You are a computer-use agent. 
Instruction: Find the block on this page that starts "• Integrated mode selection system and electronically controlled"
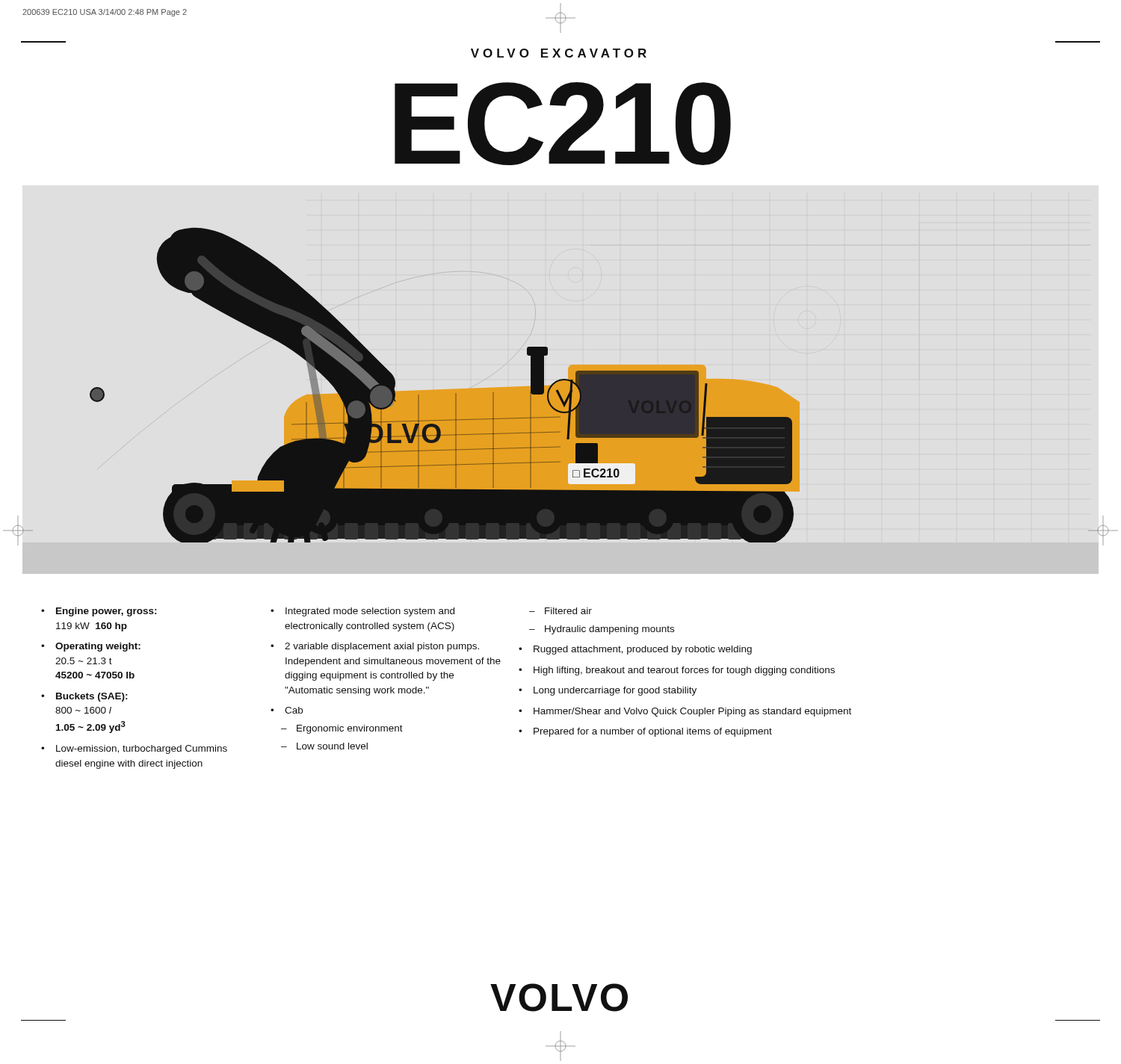[386, 618]
